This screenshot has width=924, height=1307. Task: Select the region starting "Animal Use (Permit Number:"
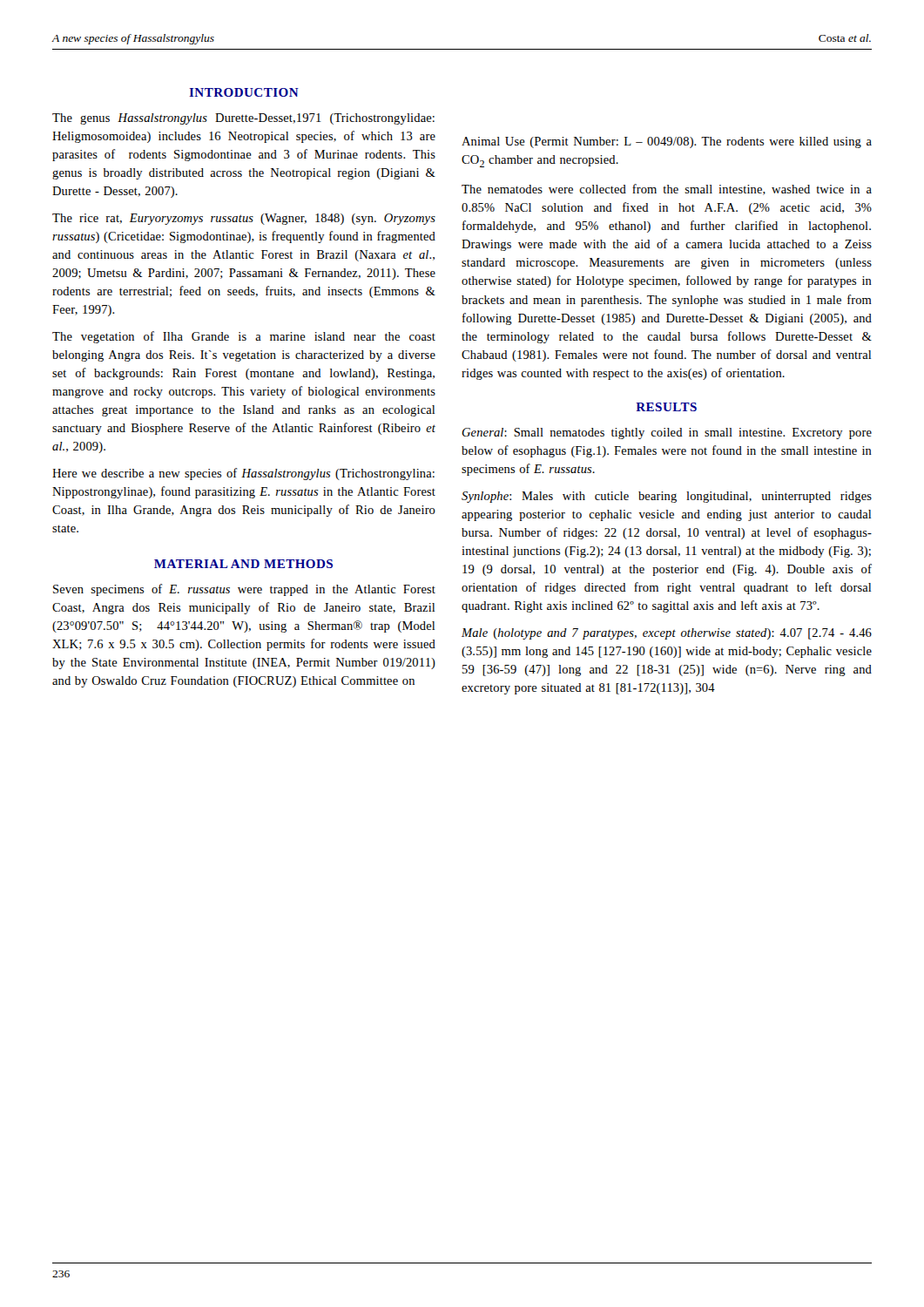pos(667,152)
